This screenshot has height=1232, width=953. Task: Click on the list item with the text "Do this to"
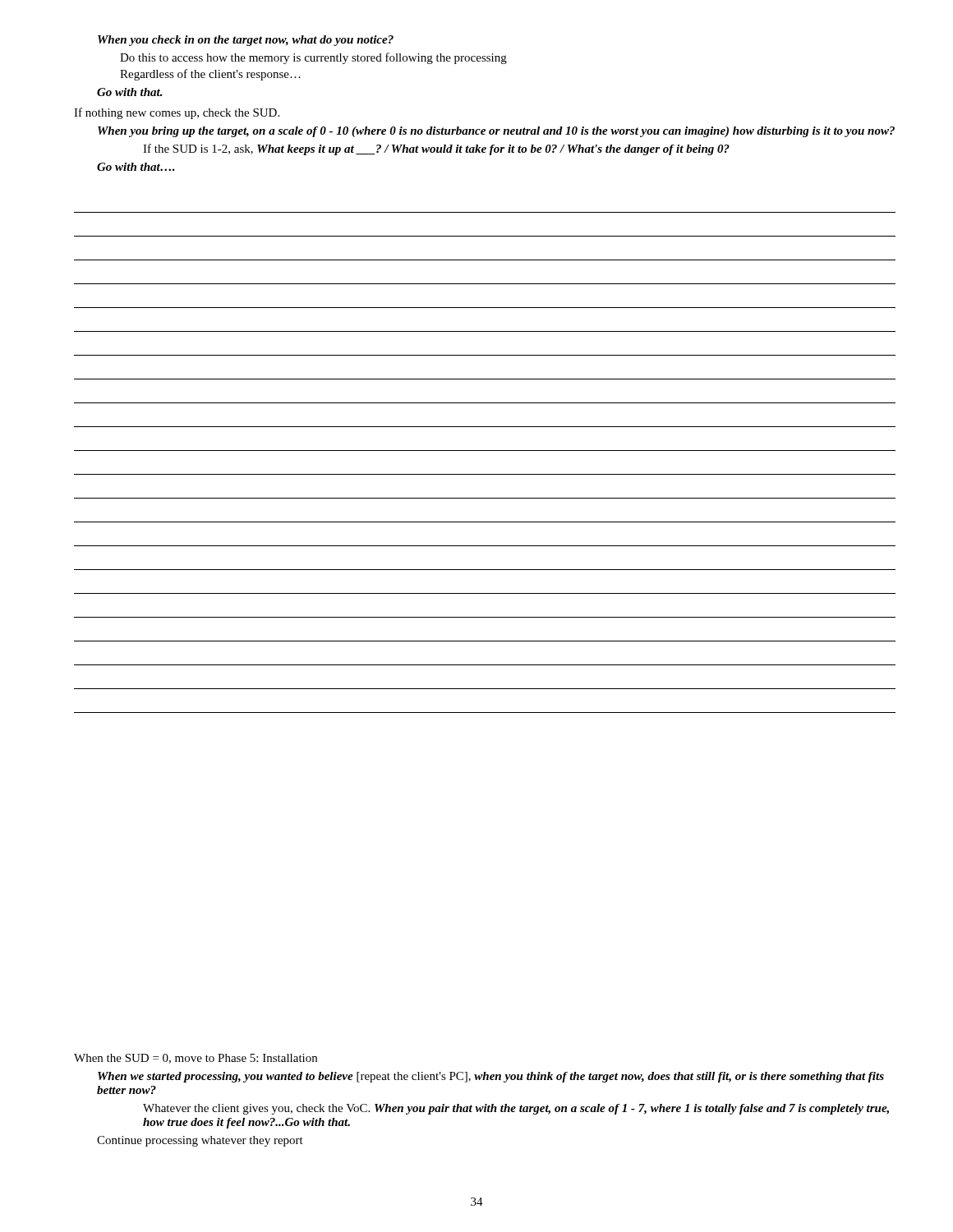(x=313, y=57)
